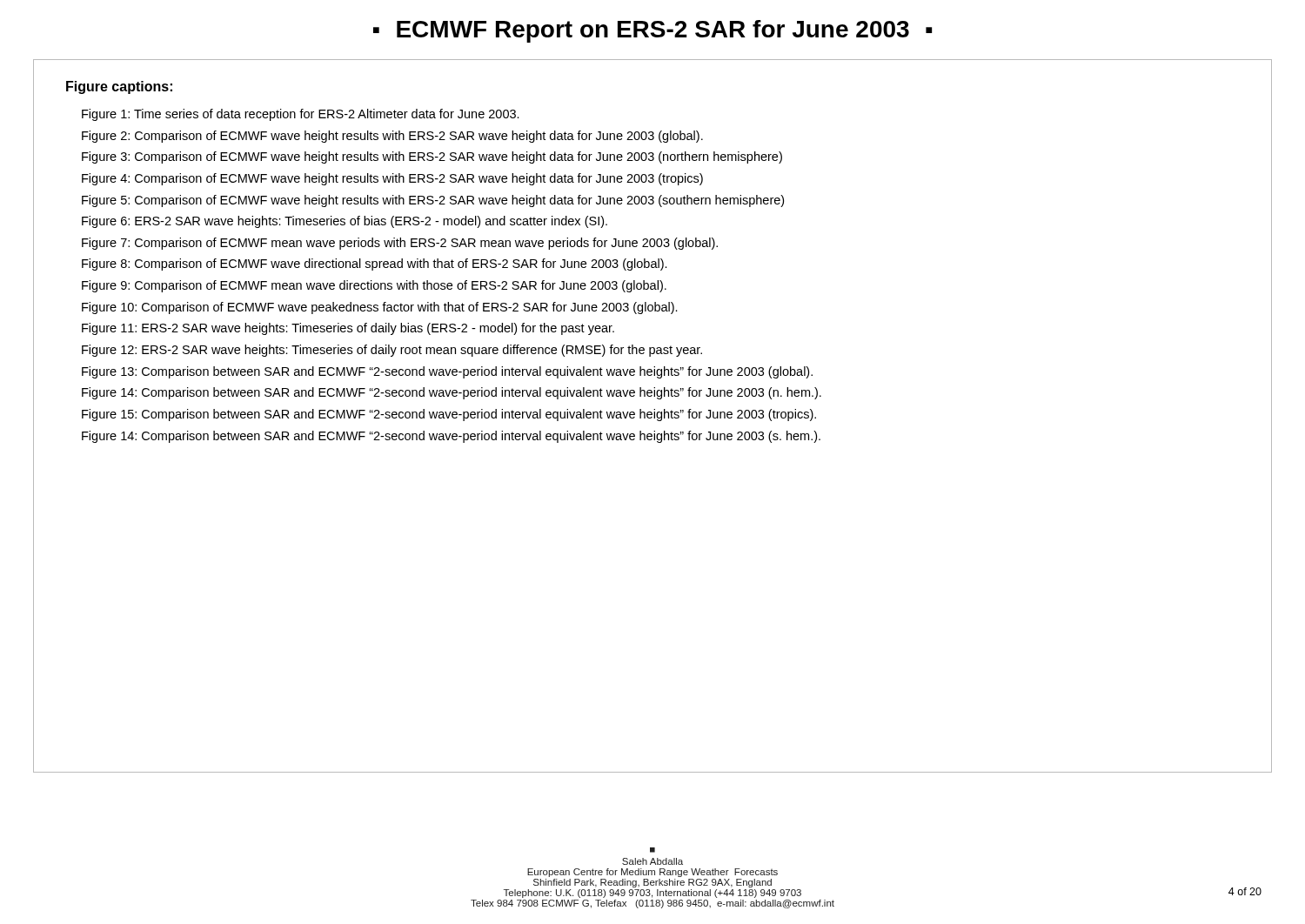Find the block on this page that starts "Figure 1: Time"
This screenshot has height=924, width=1305.
click(x=300, y=114)
